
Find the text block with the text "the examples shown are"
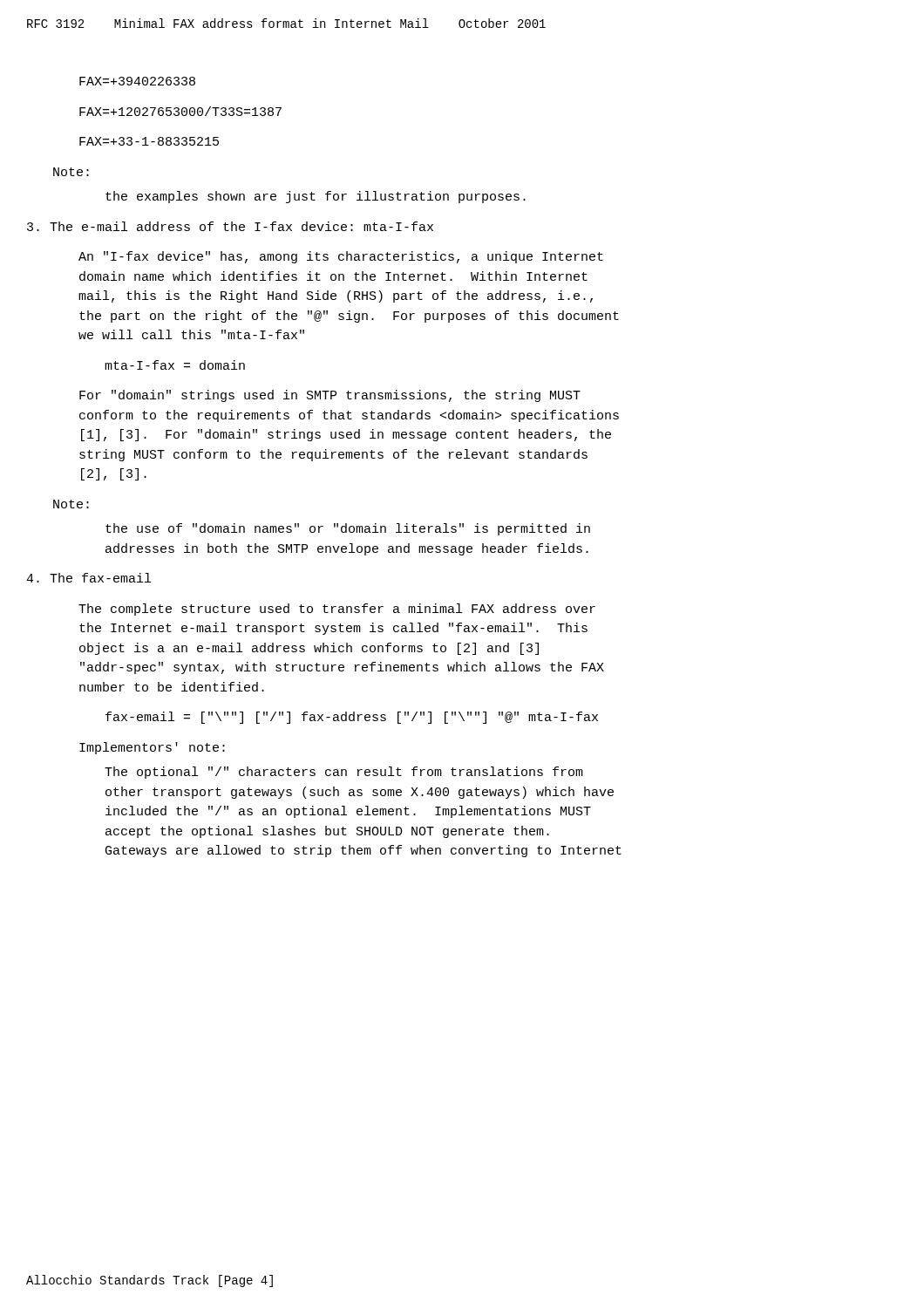point(316,198)
